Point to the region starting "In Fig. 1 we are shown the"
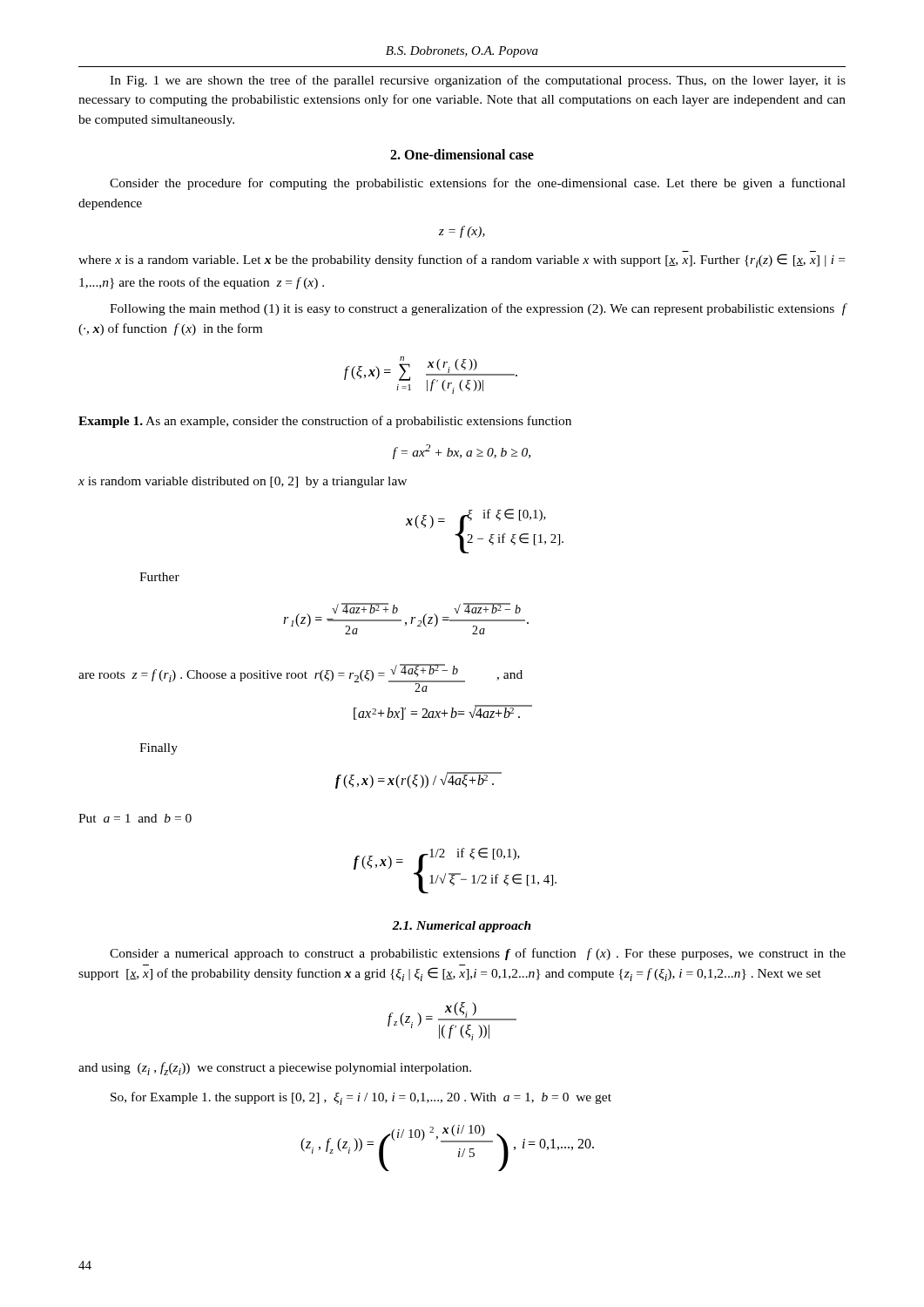The height and width of the screenshot is (1307, 924). 462,99
